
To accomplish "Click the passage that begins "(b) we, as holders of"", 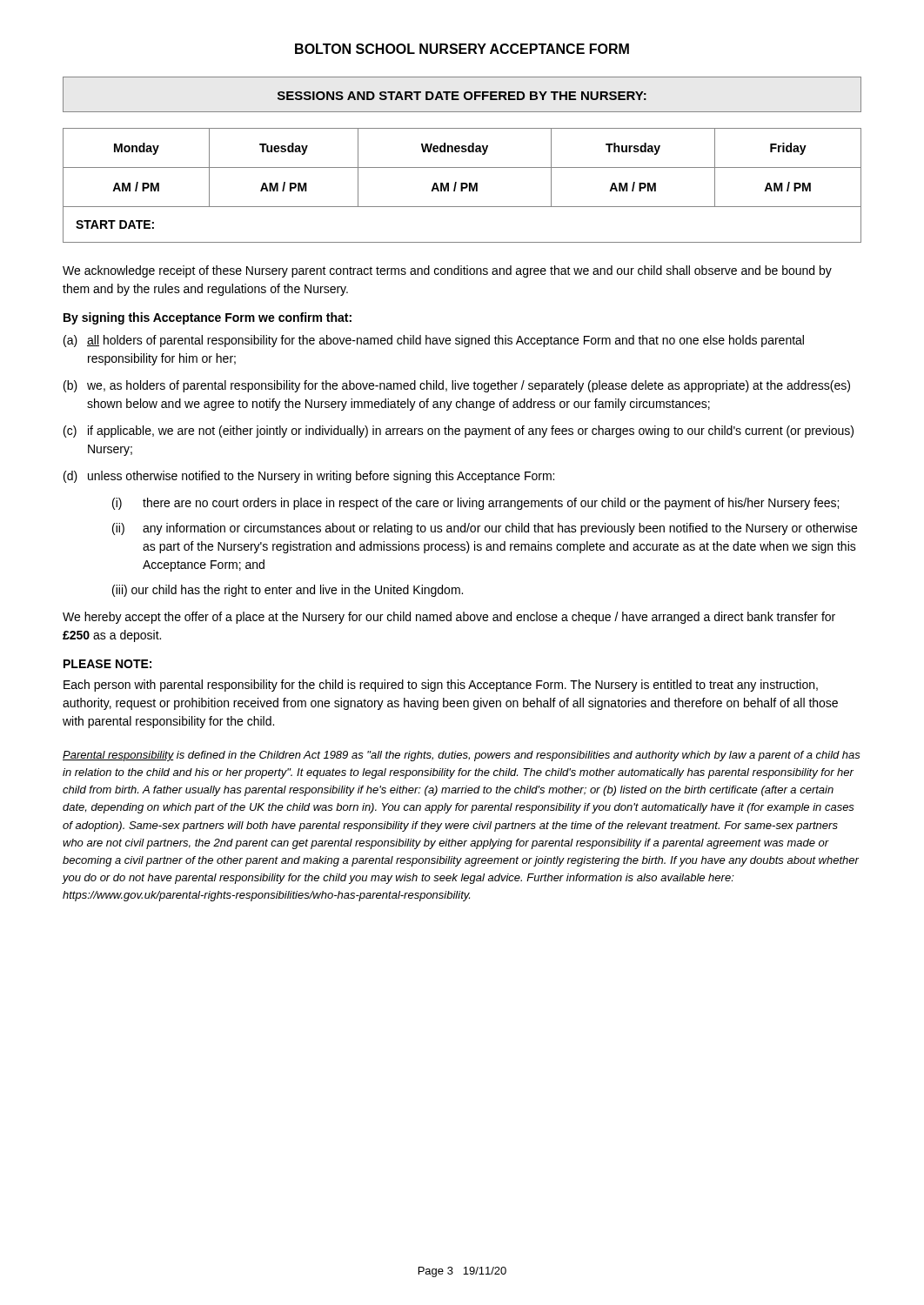I will 462,395.
